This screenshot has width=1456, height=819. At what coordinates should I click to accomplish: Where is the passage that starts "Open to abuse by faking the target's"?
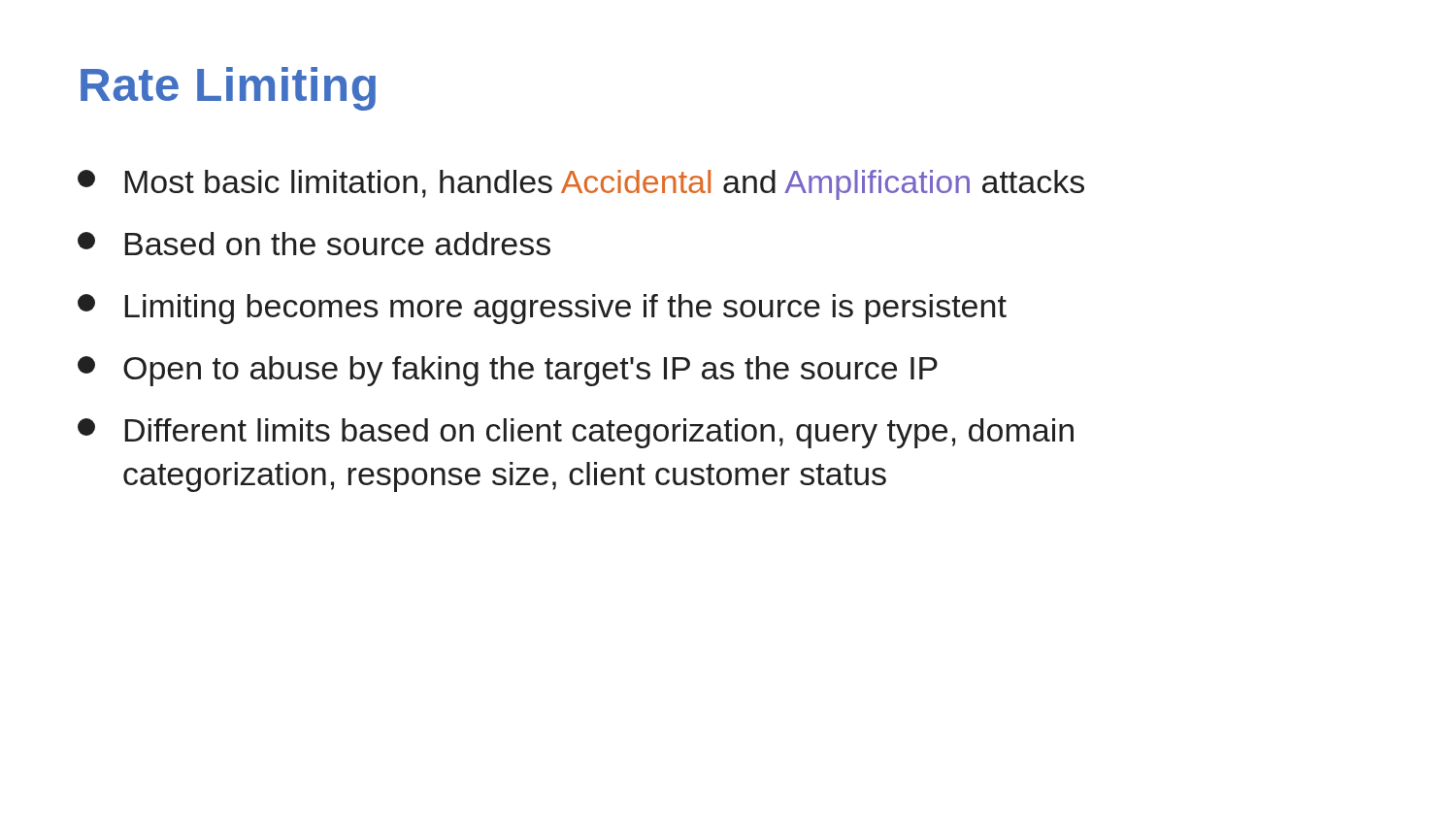728,368
